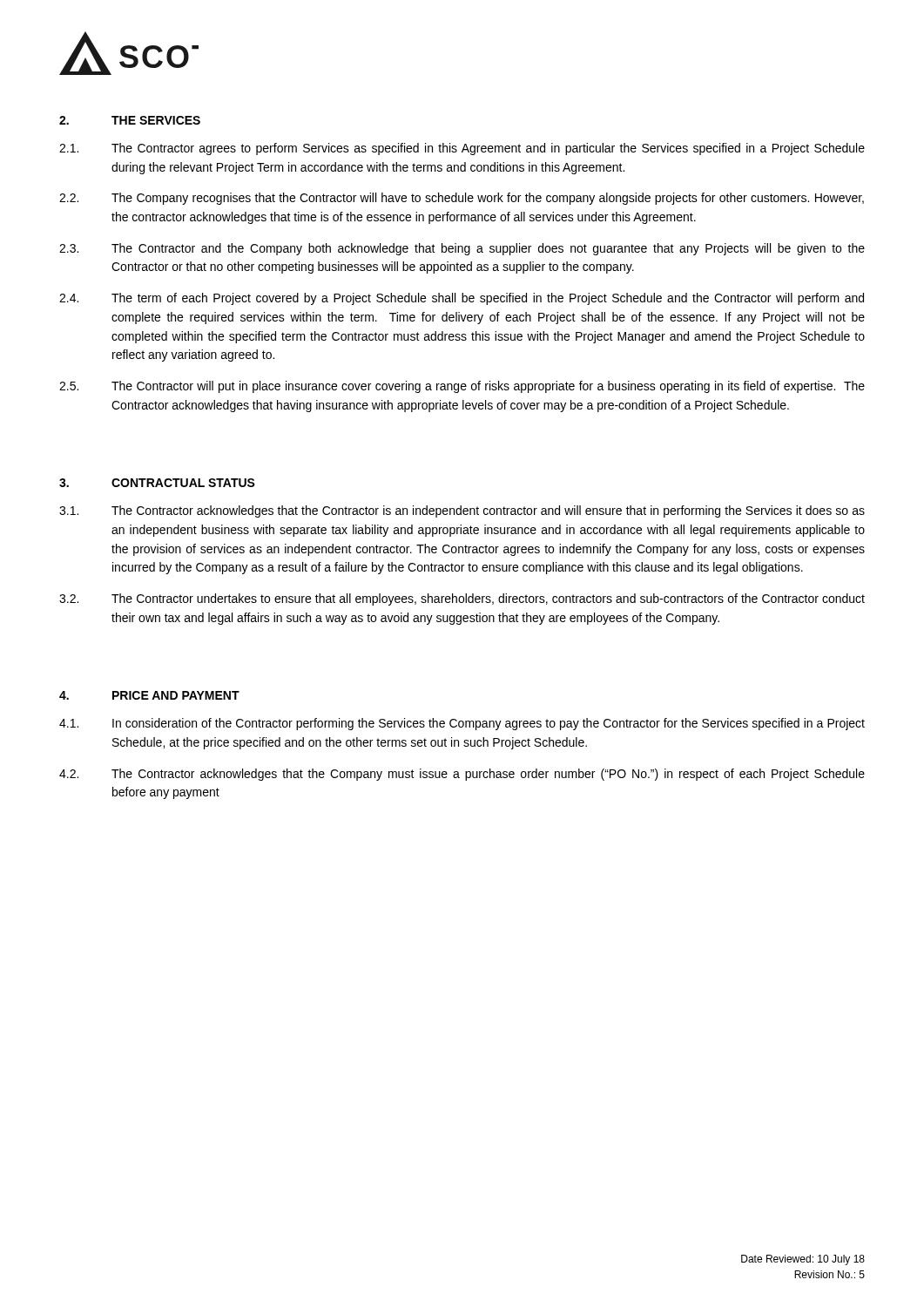924x1307 pixels.
Task: Click the passage that begins "2. The Contractor undertakes to"
Action: [x=462, y=609]
